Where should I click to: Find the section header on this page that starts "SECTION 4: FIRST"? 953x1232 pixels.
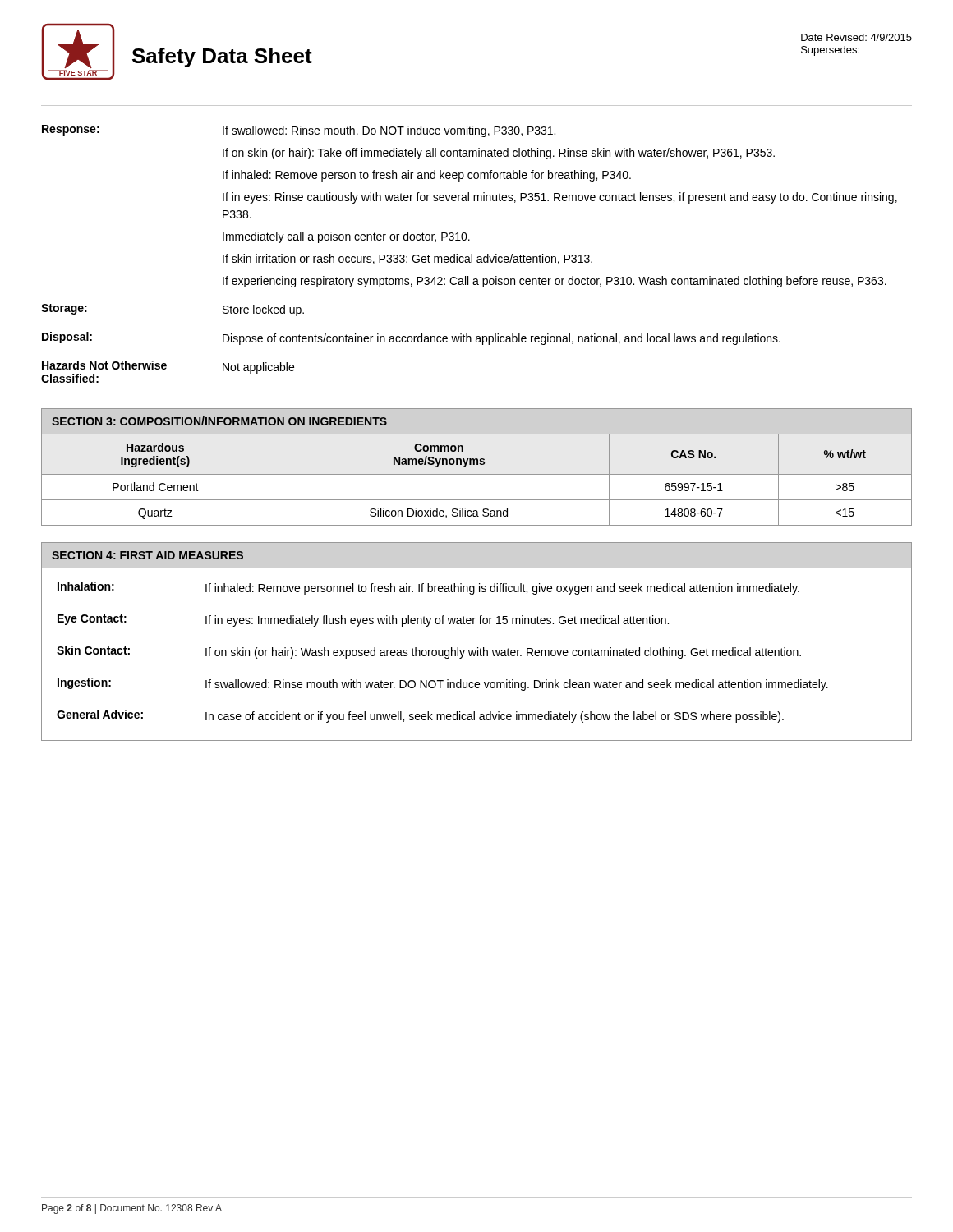(476, 641)
